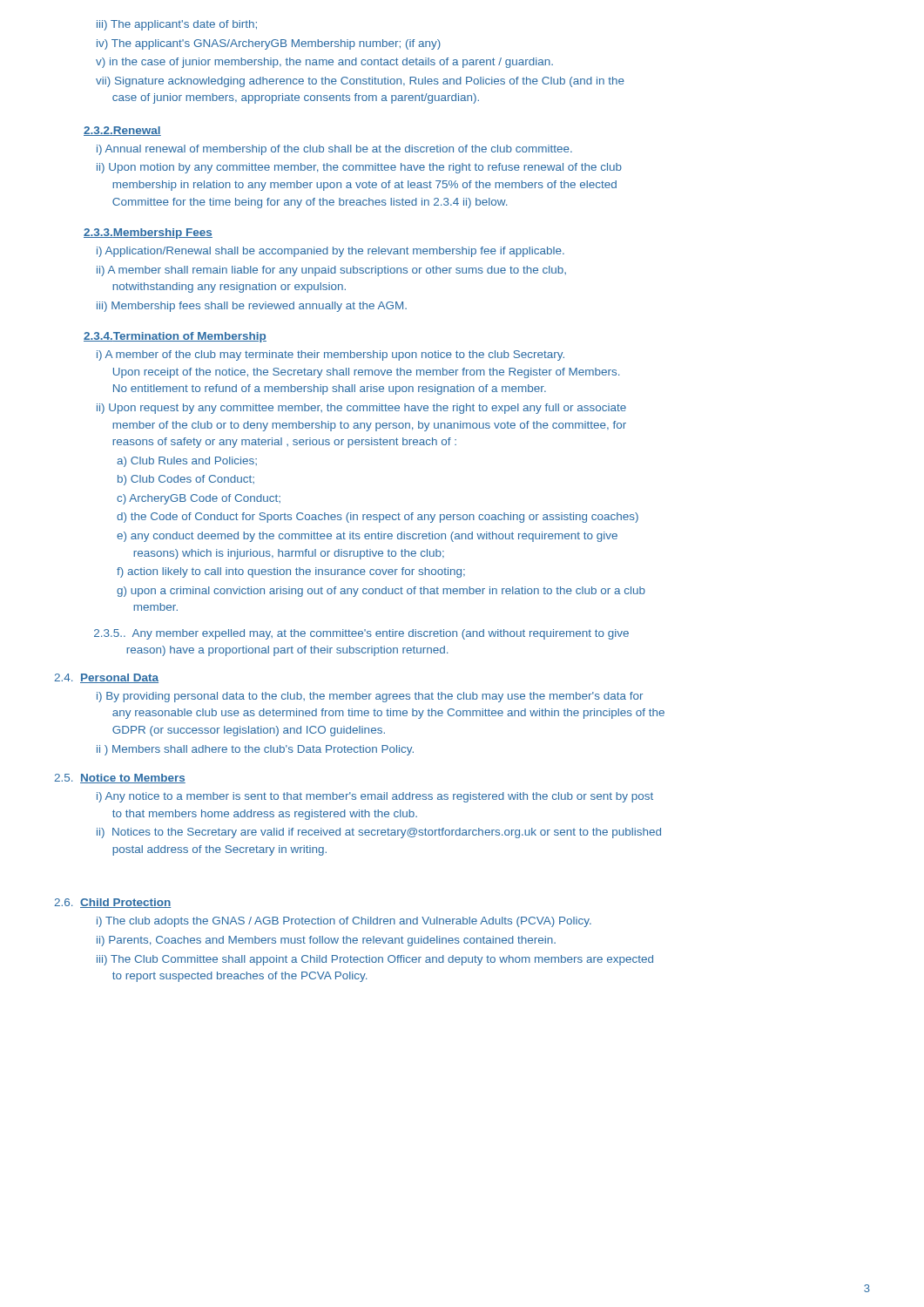Where does it say "2.4. Personal Data"?
The width and height of the screenshot is (924, 1307).
[x=106, y=677]
